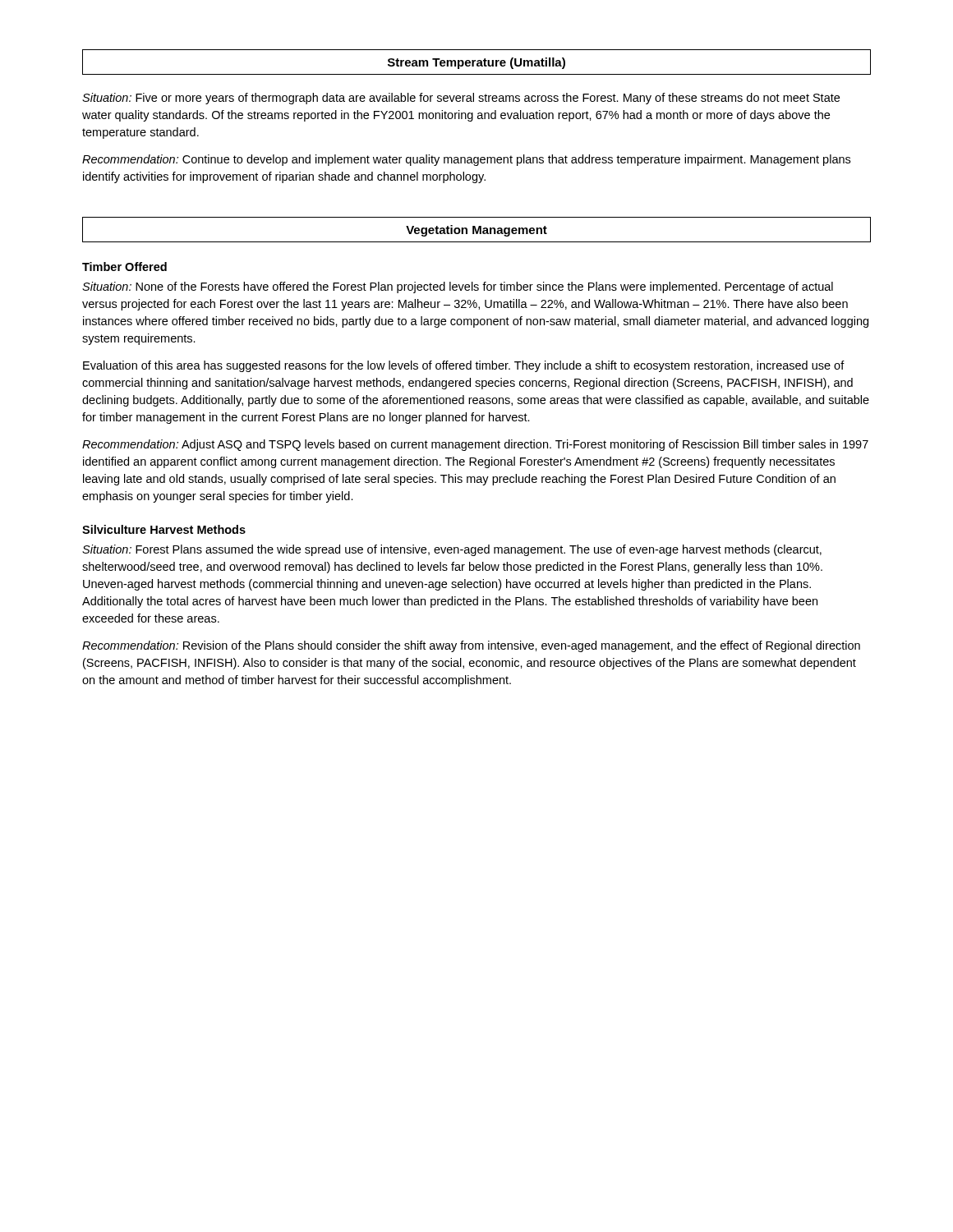
Task: Point to the text starting "Situation: Forest Plans assumed the wide"
Action: [453, 584]
